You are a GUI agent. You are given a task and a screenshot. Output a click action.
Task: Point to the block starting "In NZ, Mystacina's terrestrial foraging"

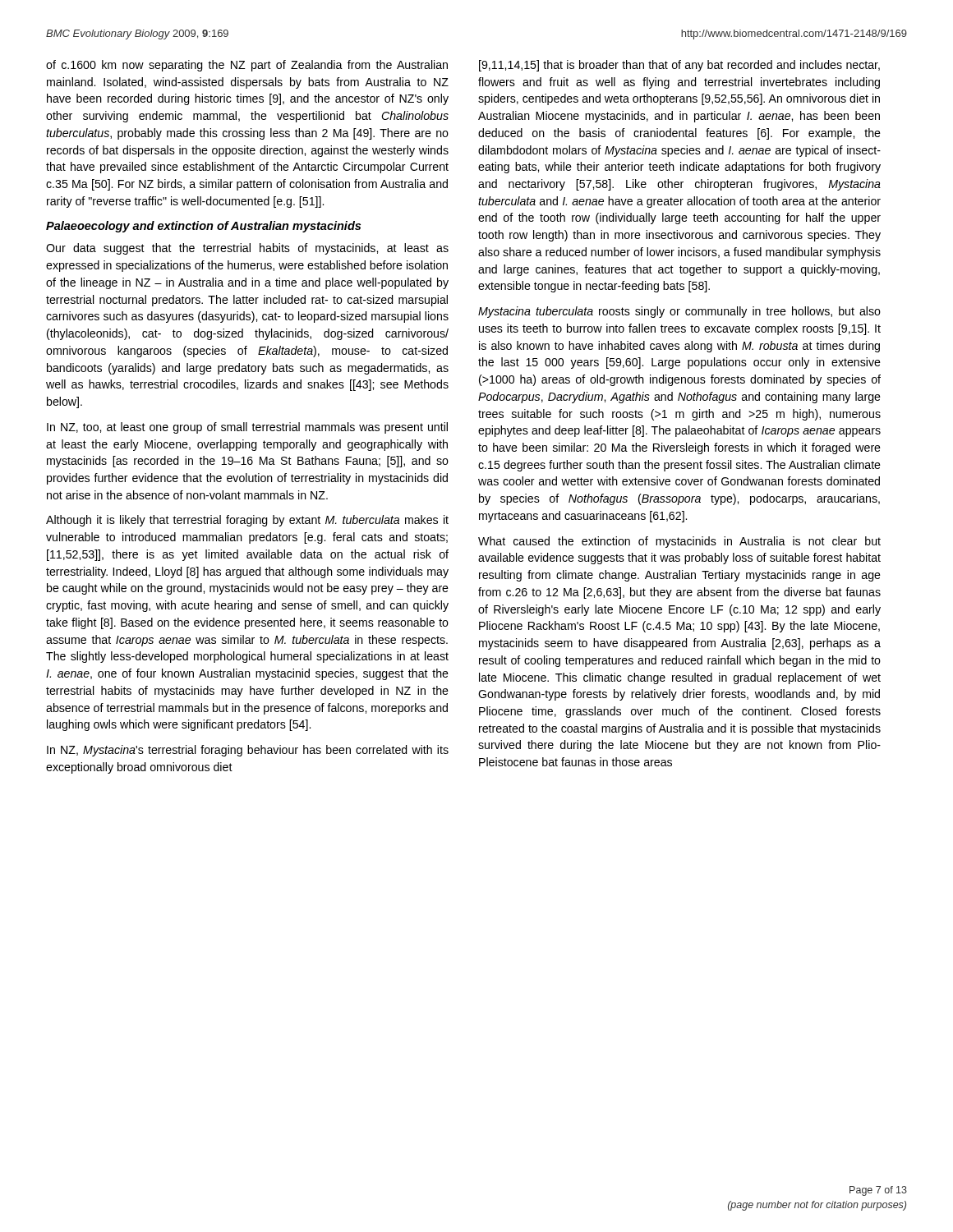[247, 759]
